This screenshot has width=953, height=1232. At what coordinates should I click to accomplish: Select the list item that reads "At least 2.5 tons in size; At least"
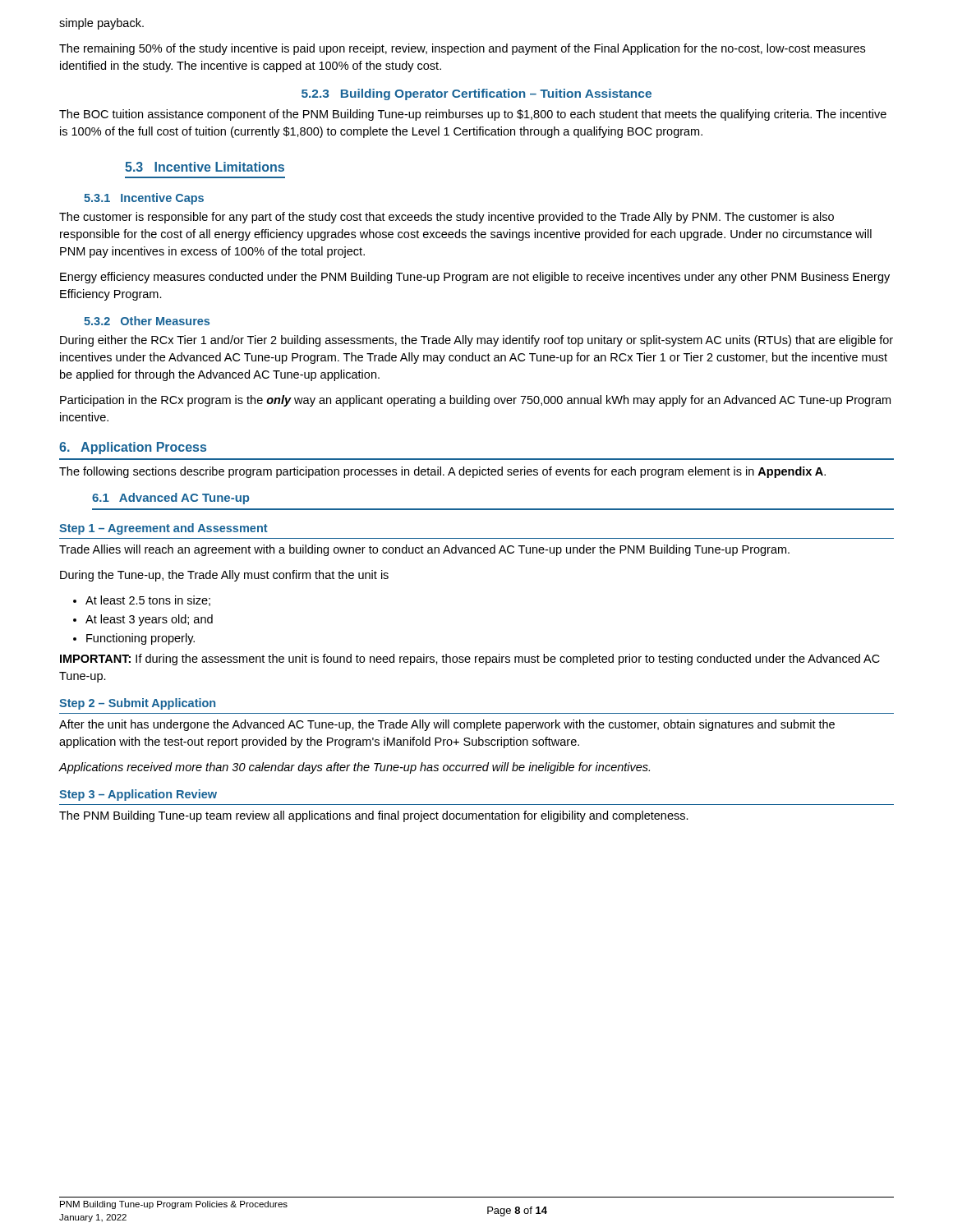tap(142, 601)
